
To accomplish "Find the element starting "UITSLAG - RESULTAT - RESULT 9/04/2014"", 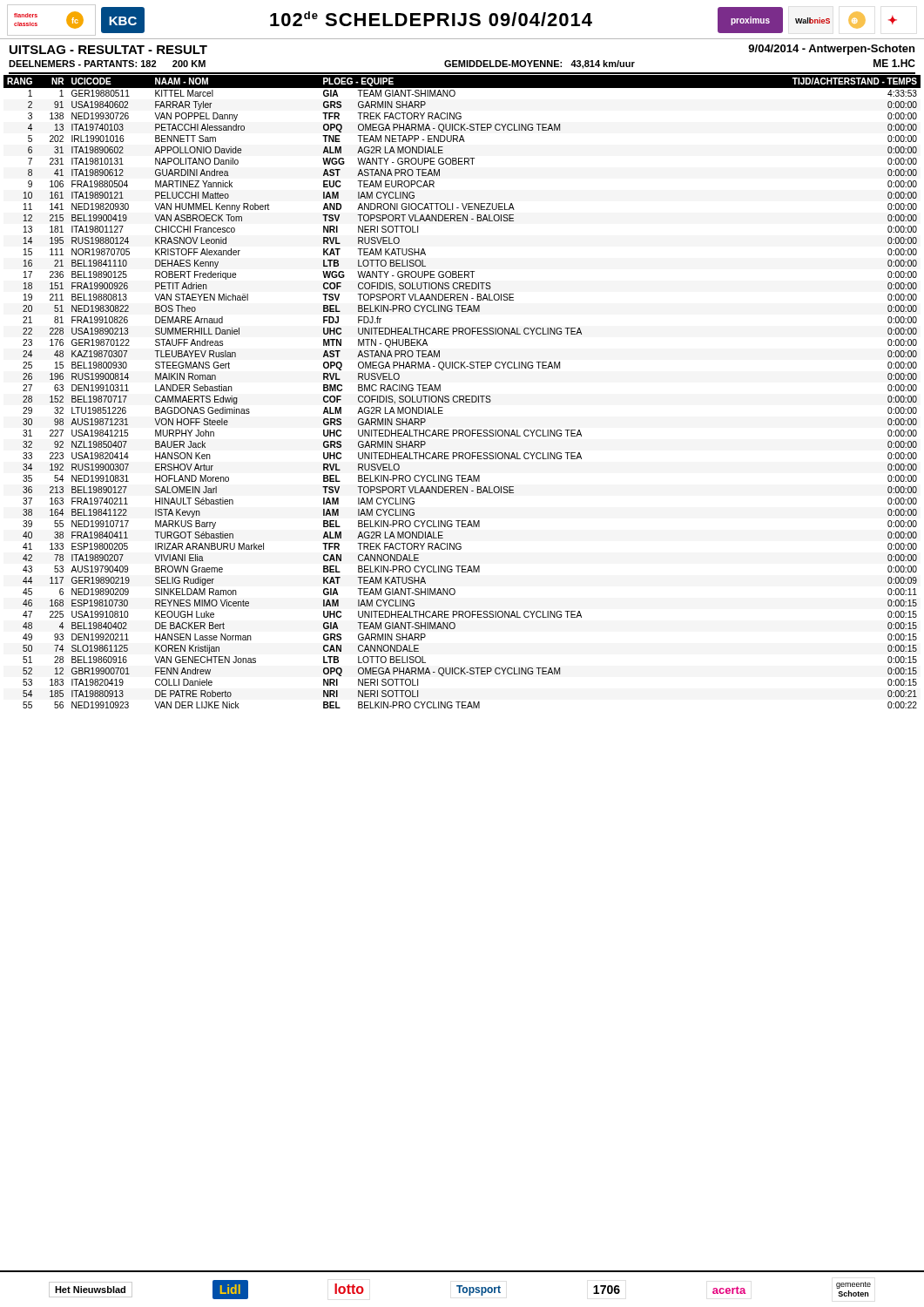I will click(x=462, y=49).
